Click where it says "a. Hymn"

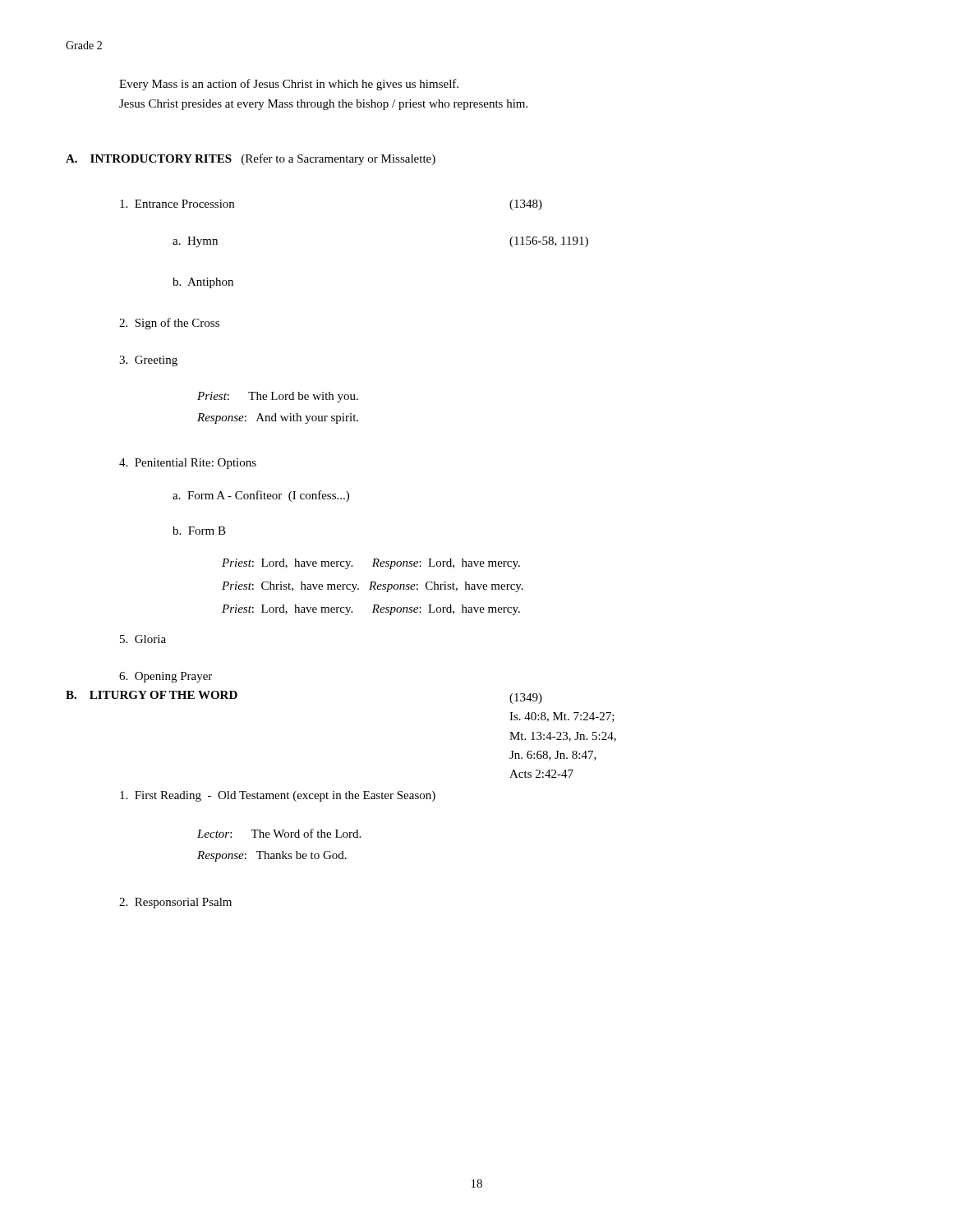pos(195,241)
